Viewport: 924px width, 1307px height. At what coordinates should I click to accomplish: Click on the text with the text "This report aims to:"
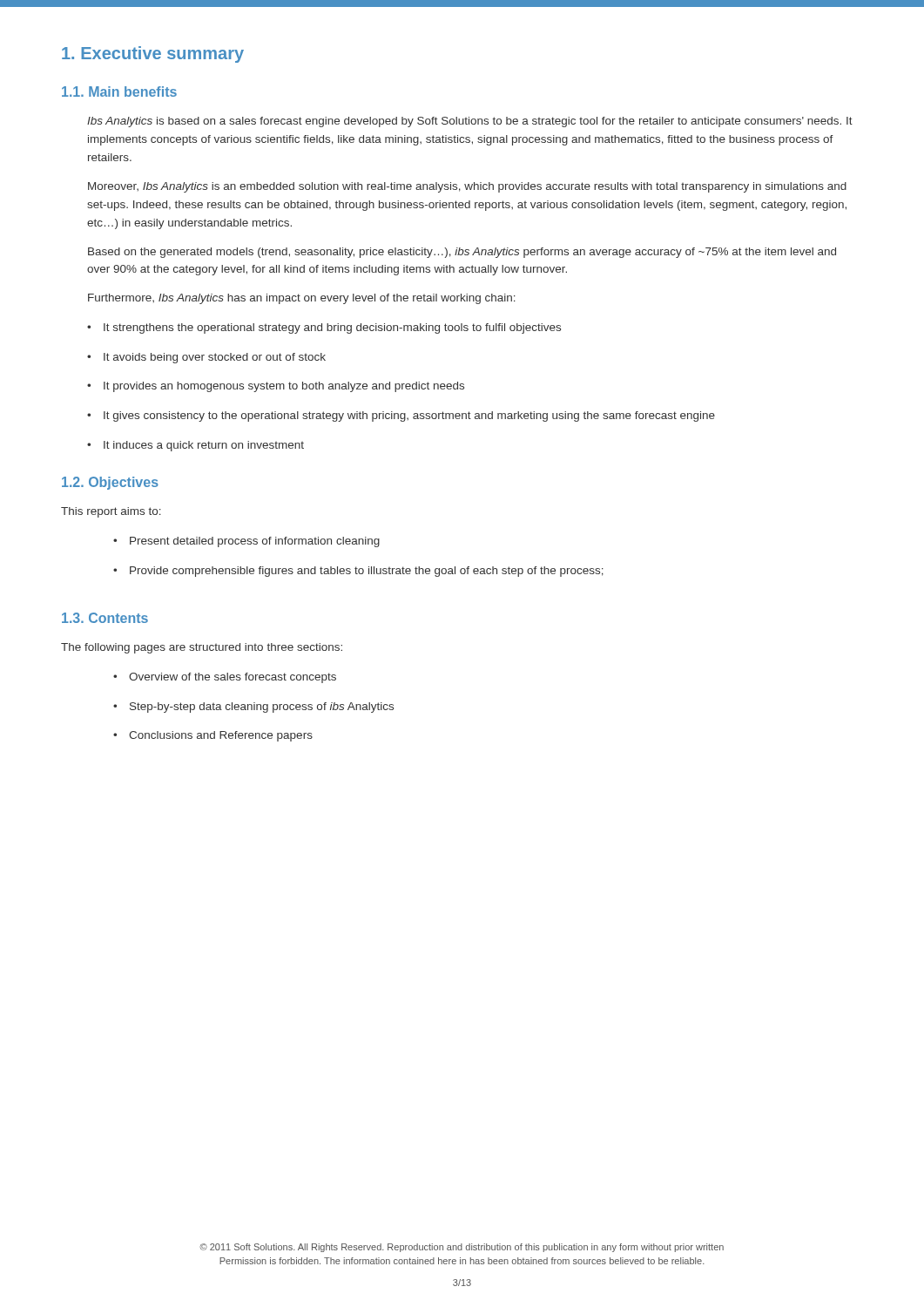[111, 512]
